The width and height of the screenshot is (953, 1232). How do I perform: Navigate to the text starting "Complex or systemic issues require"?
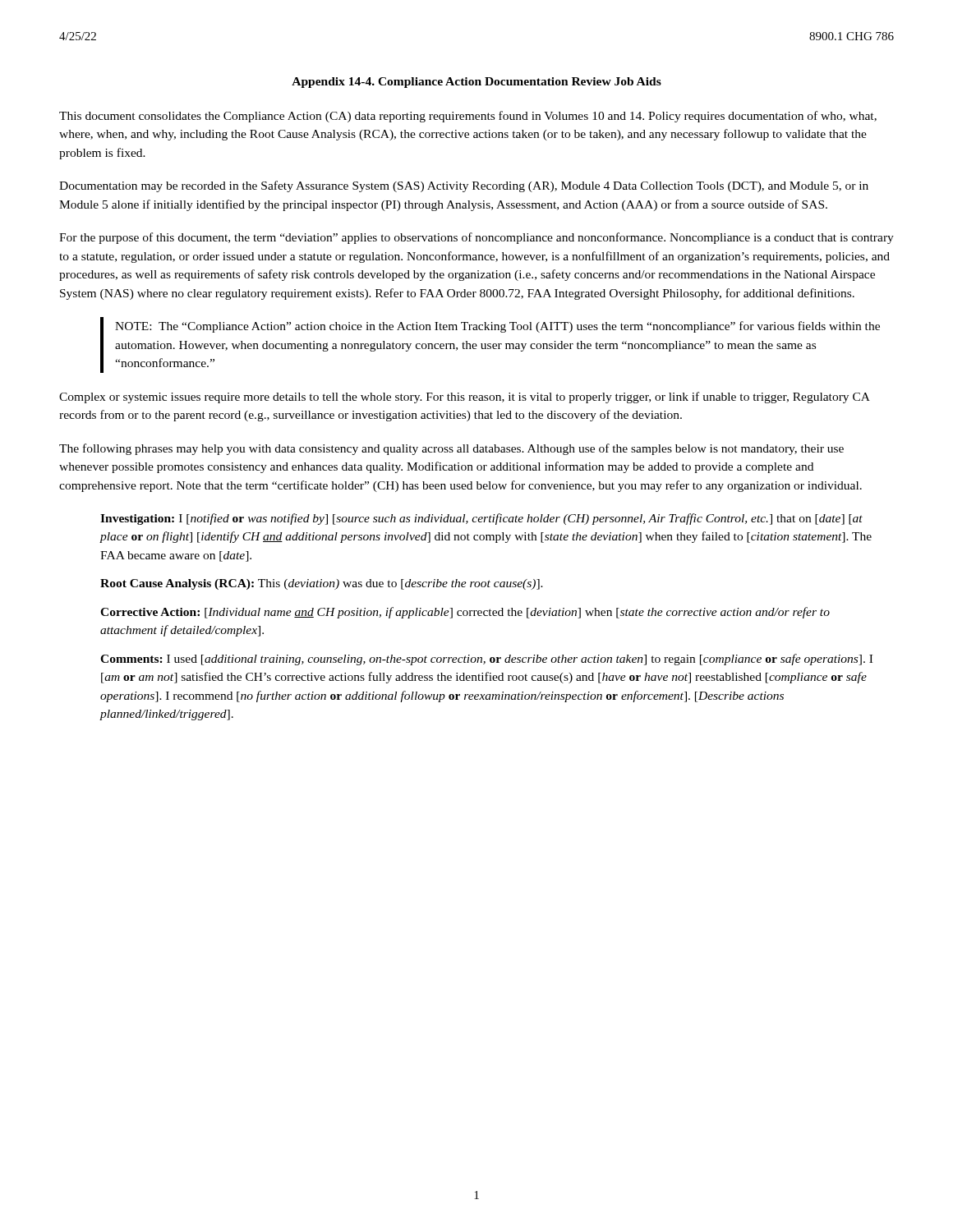[464, 405]
